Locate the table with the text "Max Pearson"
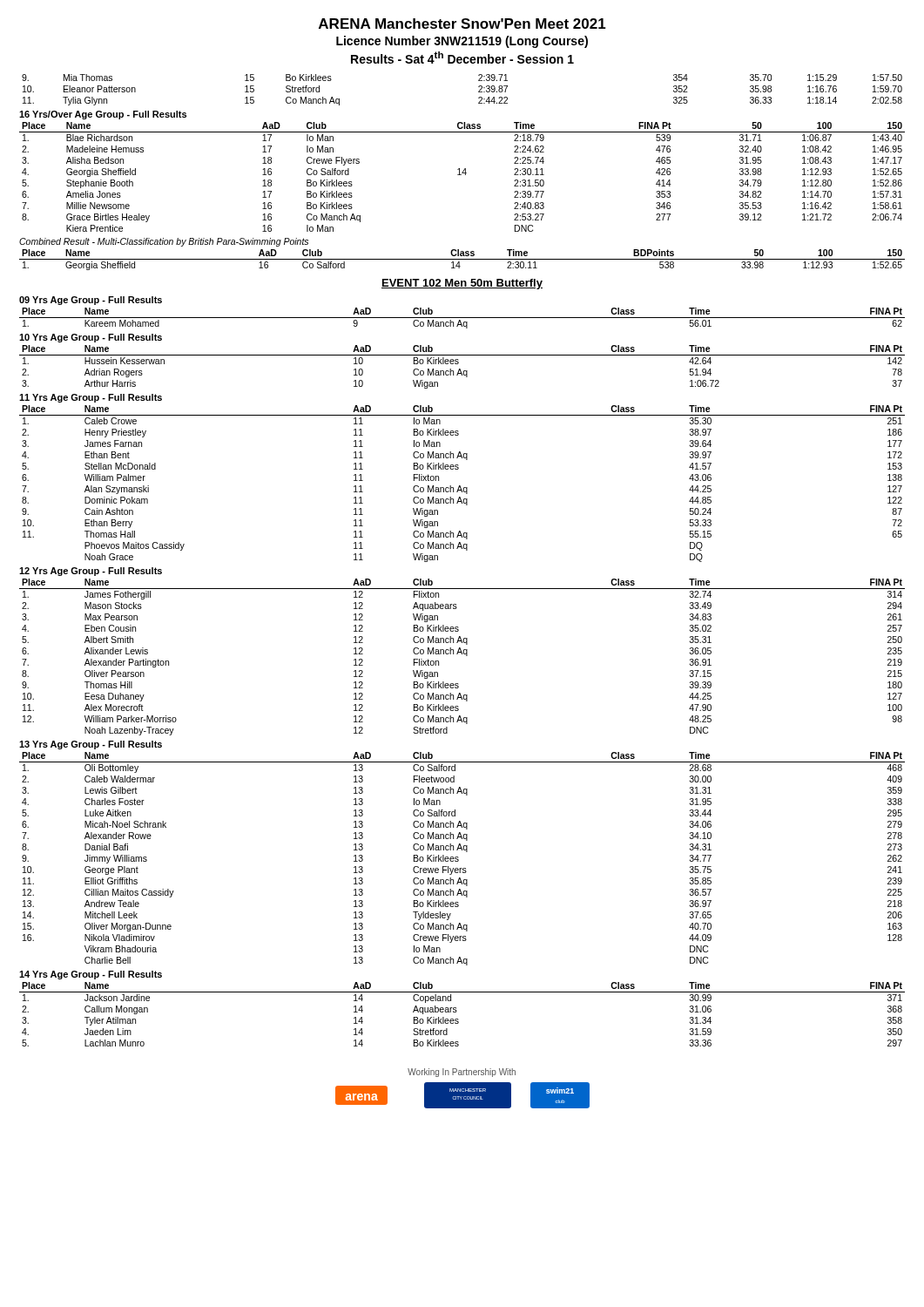 point(462,656)
